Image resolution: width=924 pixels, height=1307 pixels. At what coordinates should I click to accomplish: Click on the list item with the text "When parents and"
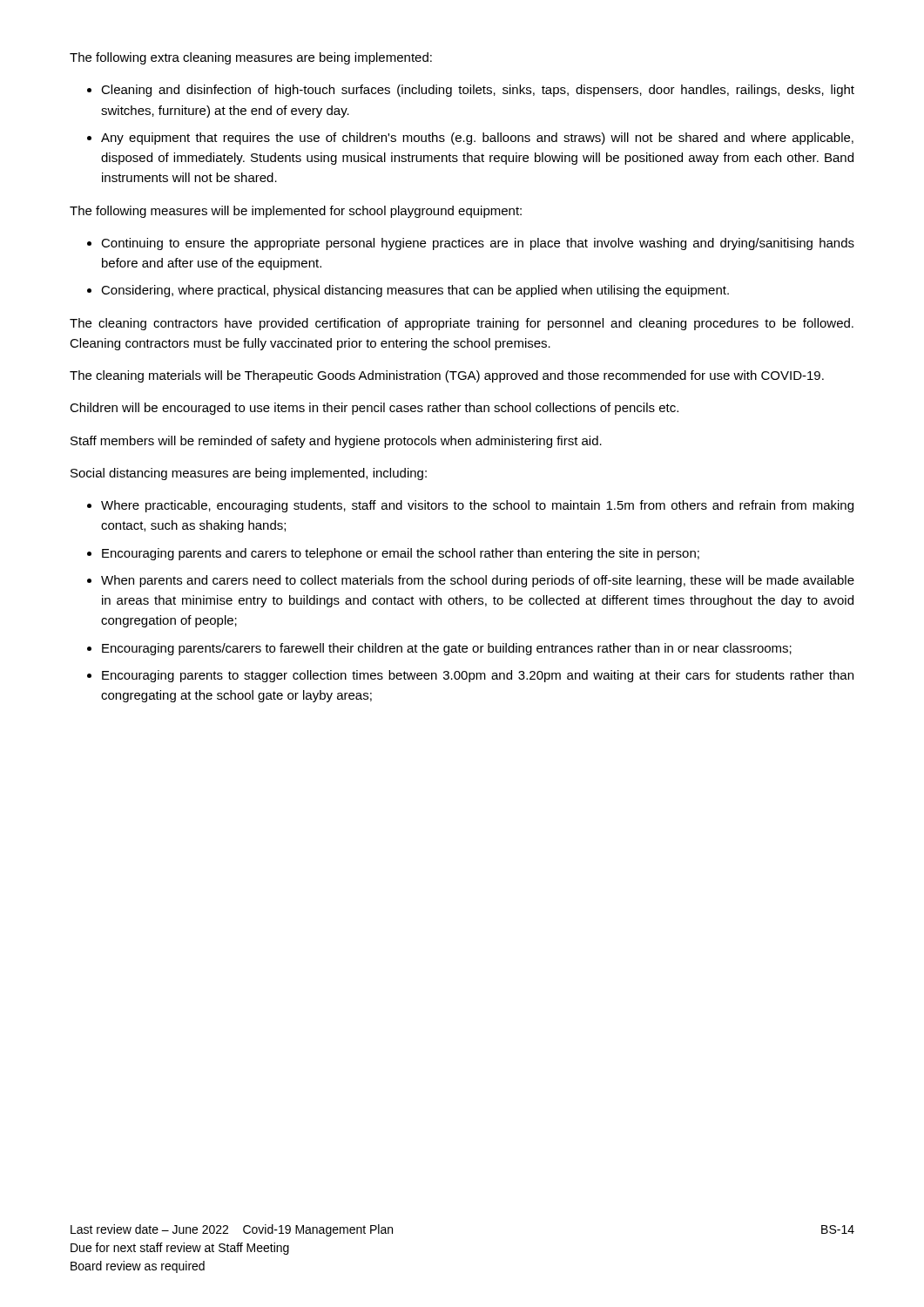[x=478, y=600]
